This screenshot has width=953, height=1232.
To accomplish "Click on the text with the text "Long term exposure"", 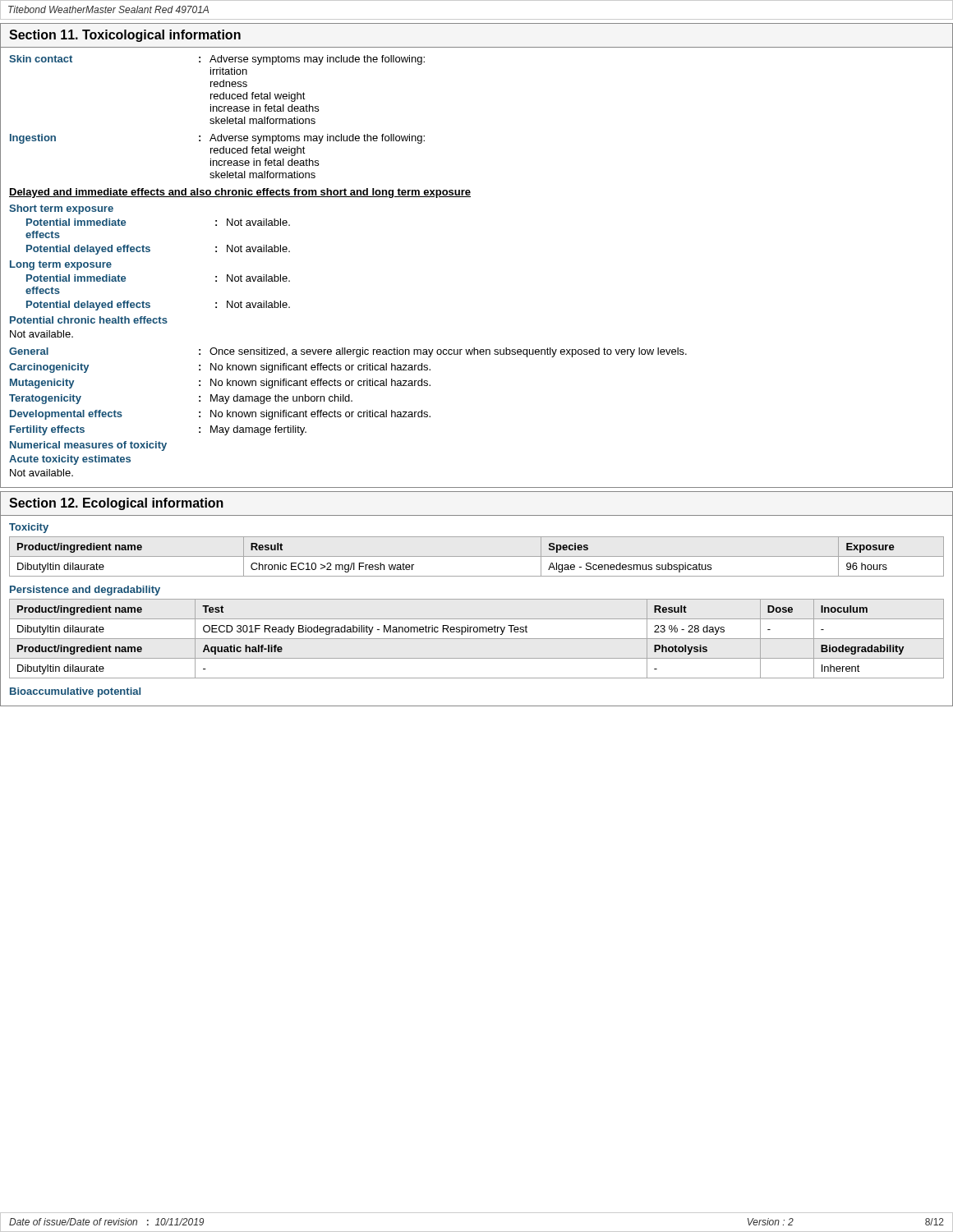I will point(60,264).
